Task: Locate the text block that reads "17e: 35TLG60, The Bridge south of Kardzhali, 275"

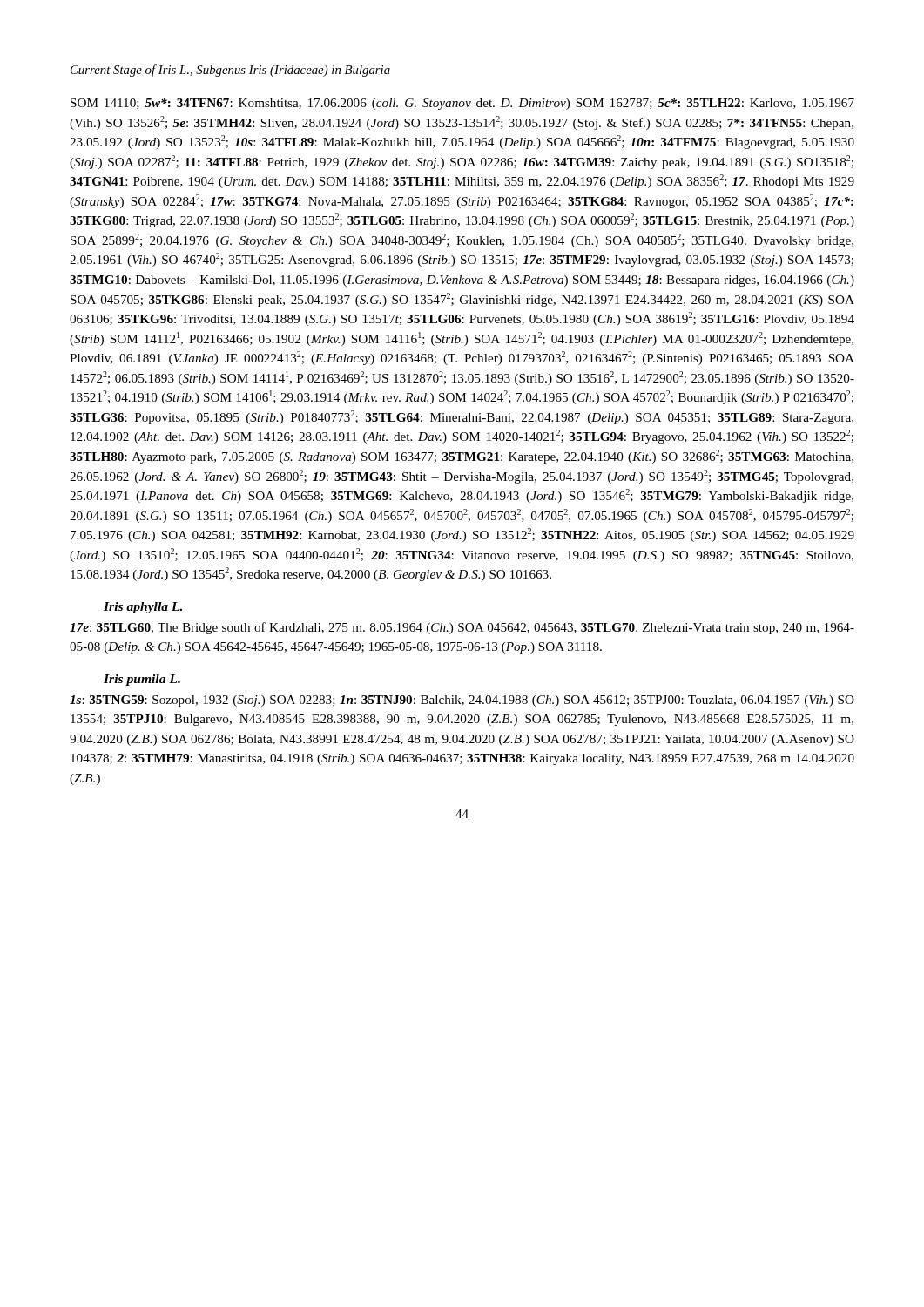Action: pos(462,637)
